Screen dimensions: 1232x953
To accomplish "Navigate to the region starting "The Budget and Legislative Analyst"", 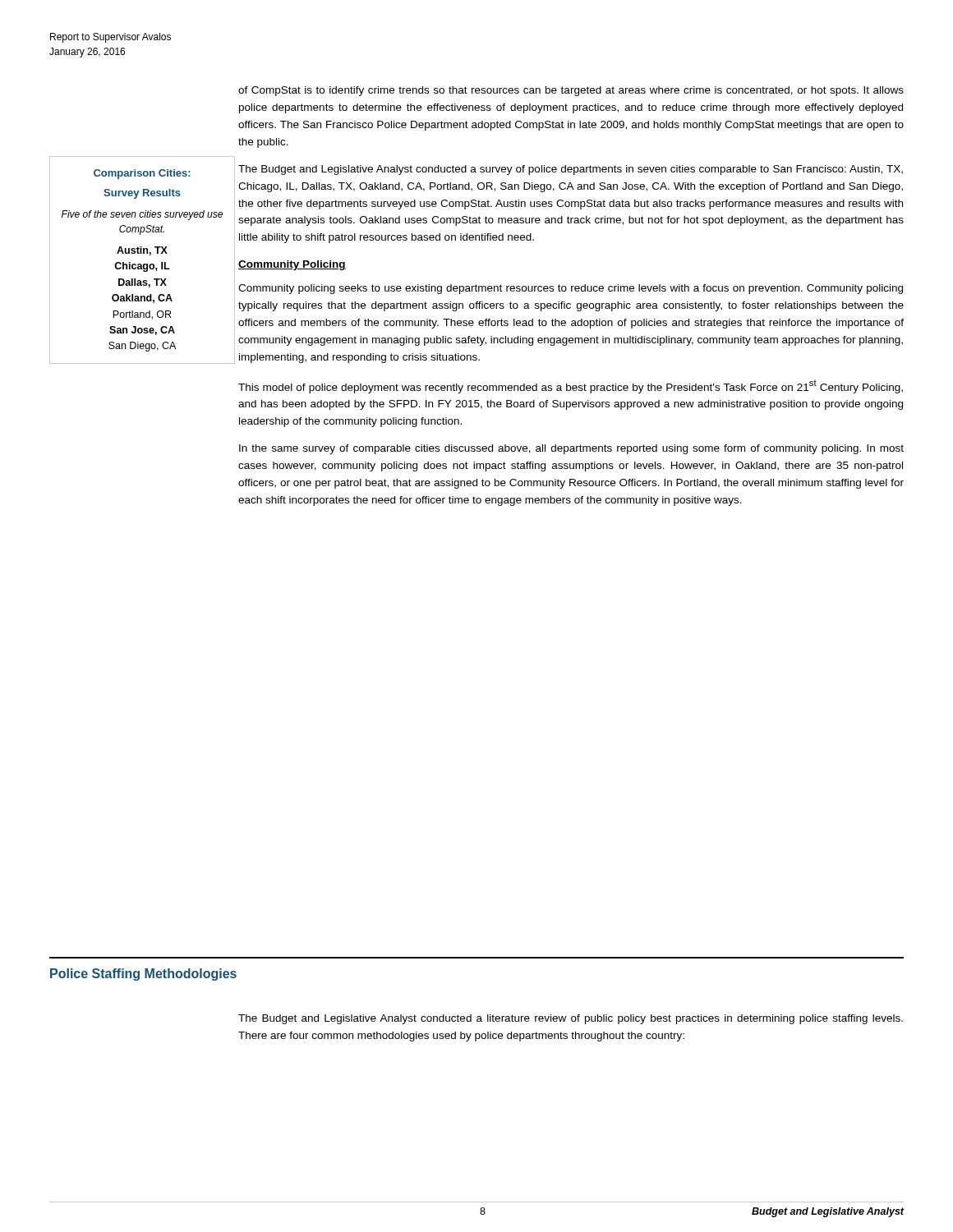I will (x=571, y=1027).
